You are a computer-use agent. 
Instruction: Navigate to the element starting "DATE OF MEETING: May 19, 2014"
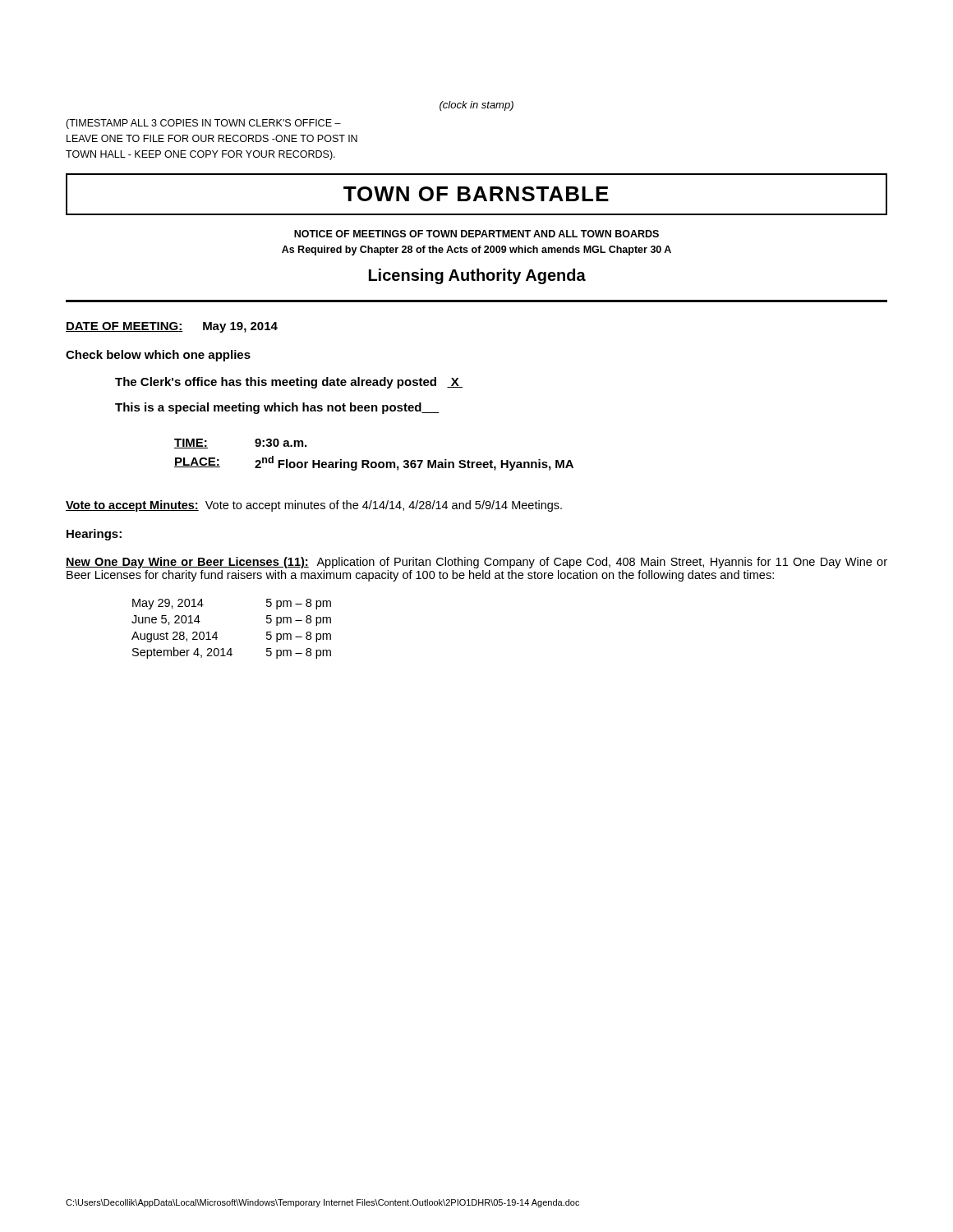172,325
